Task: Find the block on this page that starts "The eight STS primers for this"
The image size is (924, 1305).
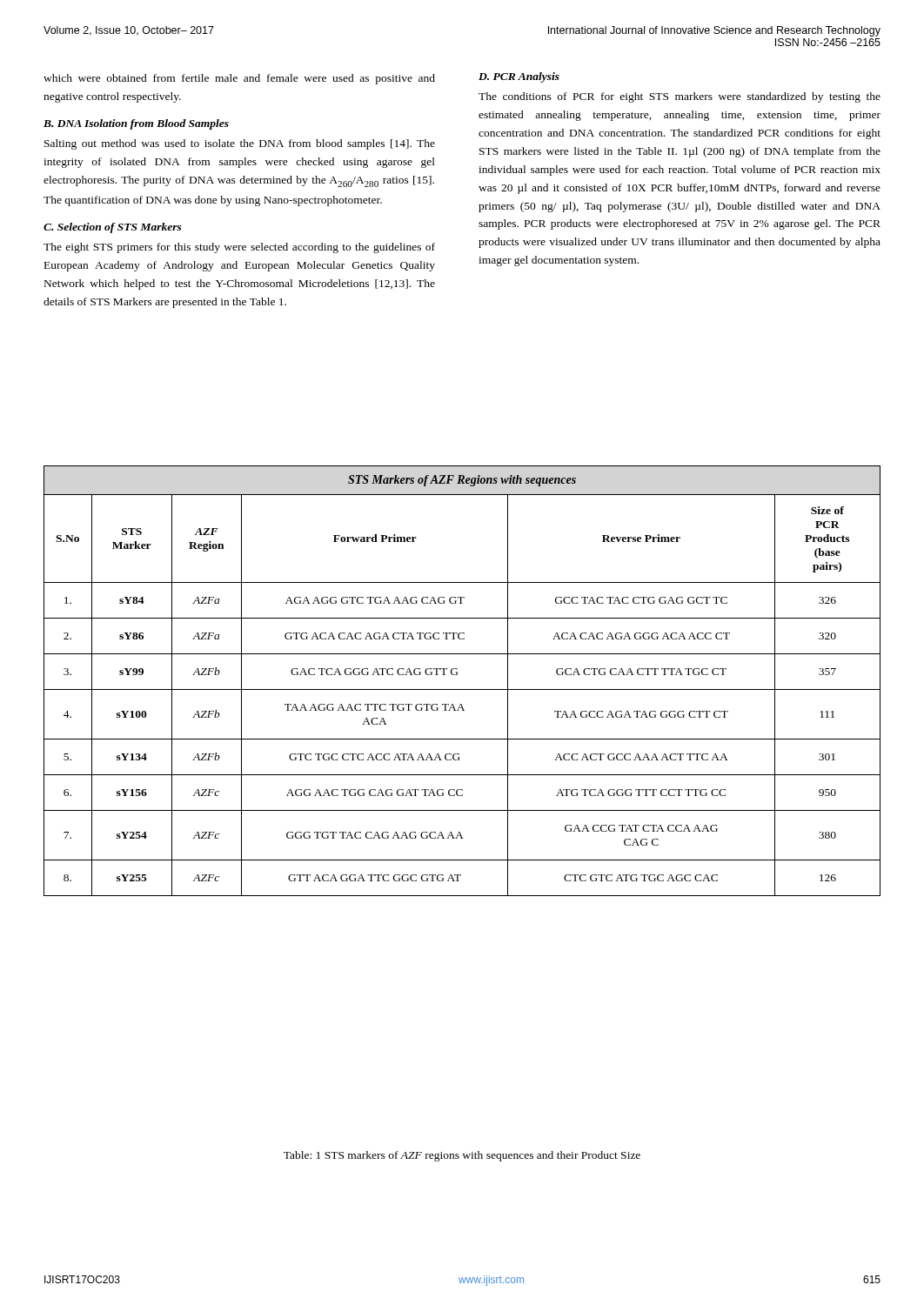Action: (x=239, y=274)
